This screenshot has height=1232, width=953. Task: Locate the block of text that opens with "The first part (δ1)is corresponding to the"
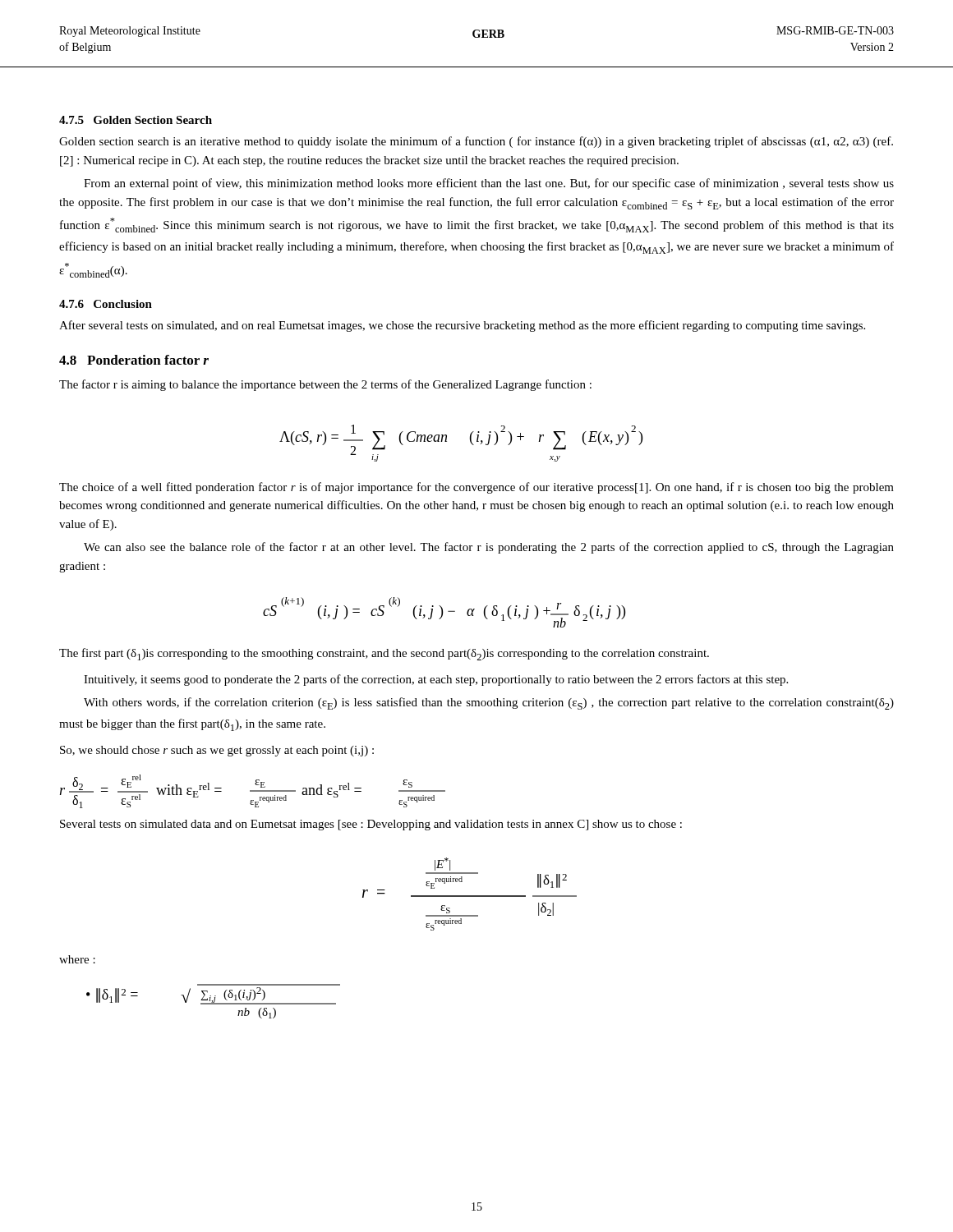click(476, 702)
